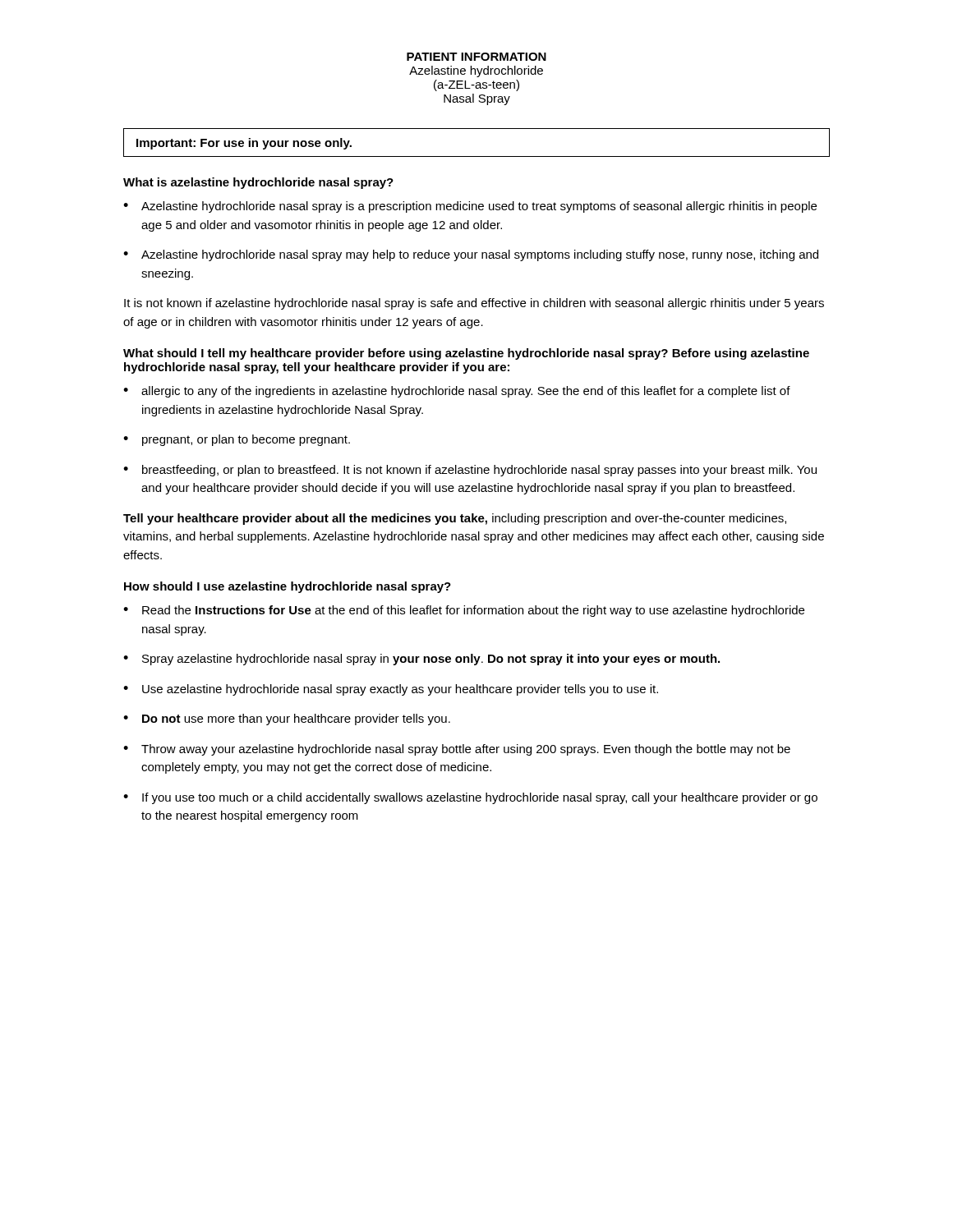
Task: Select the text starting "• Use azelastine"
Action: coord(476,689)
